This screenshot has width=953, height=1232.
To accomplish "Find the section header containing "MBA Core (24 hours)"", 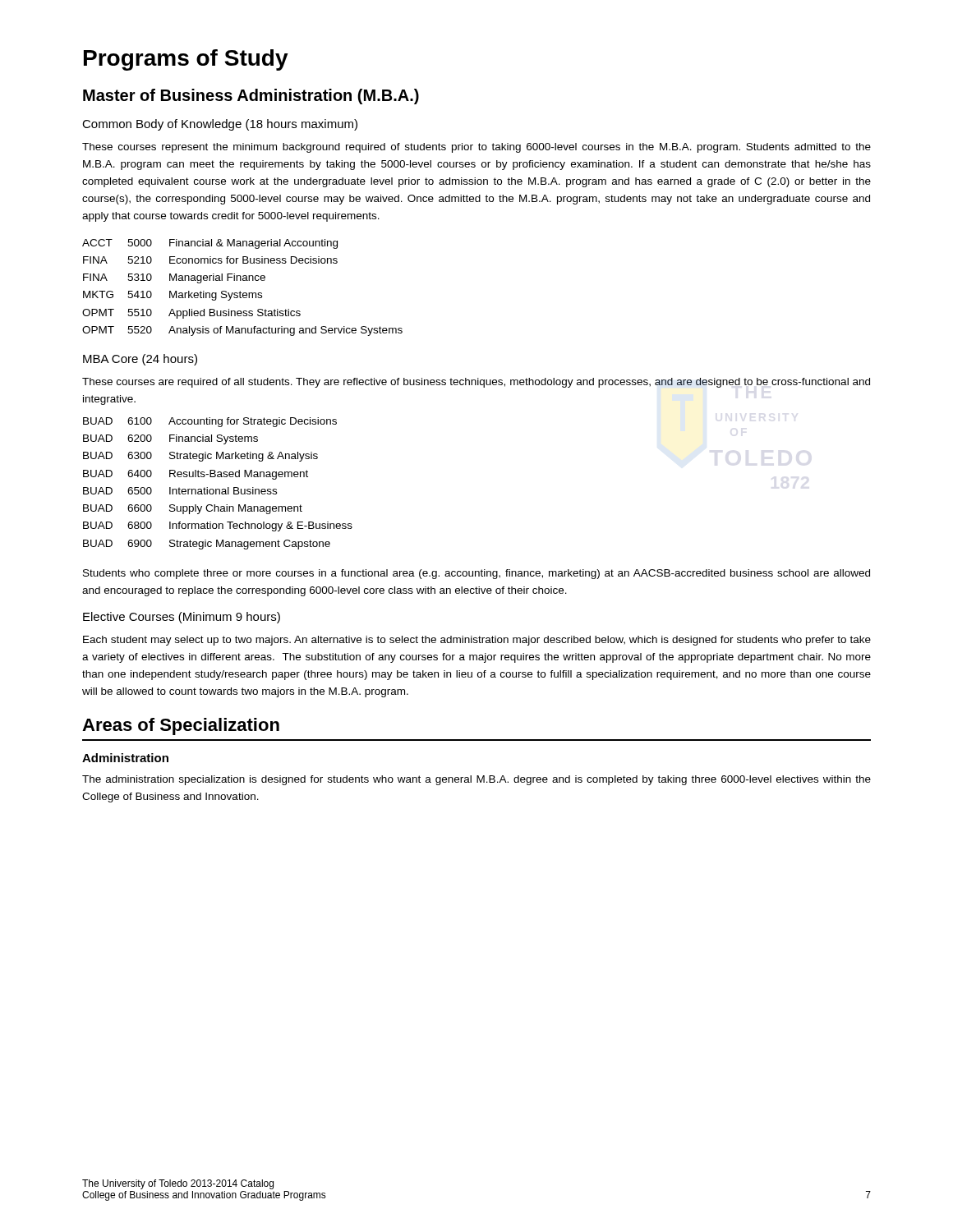I will click(x=140, y=360).
